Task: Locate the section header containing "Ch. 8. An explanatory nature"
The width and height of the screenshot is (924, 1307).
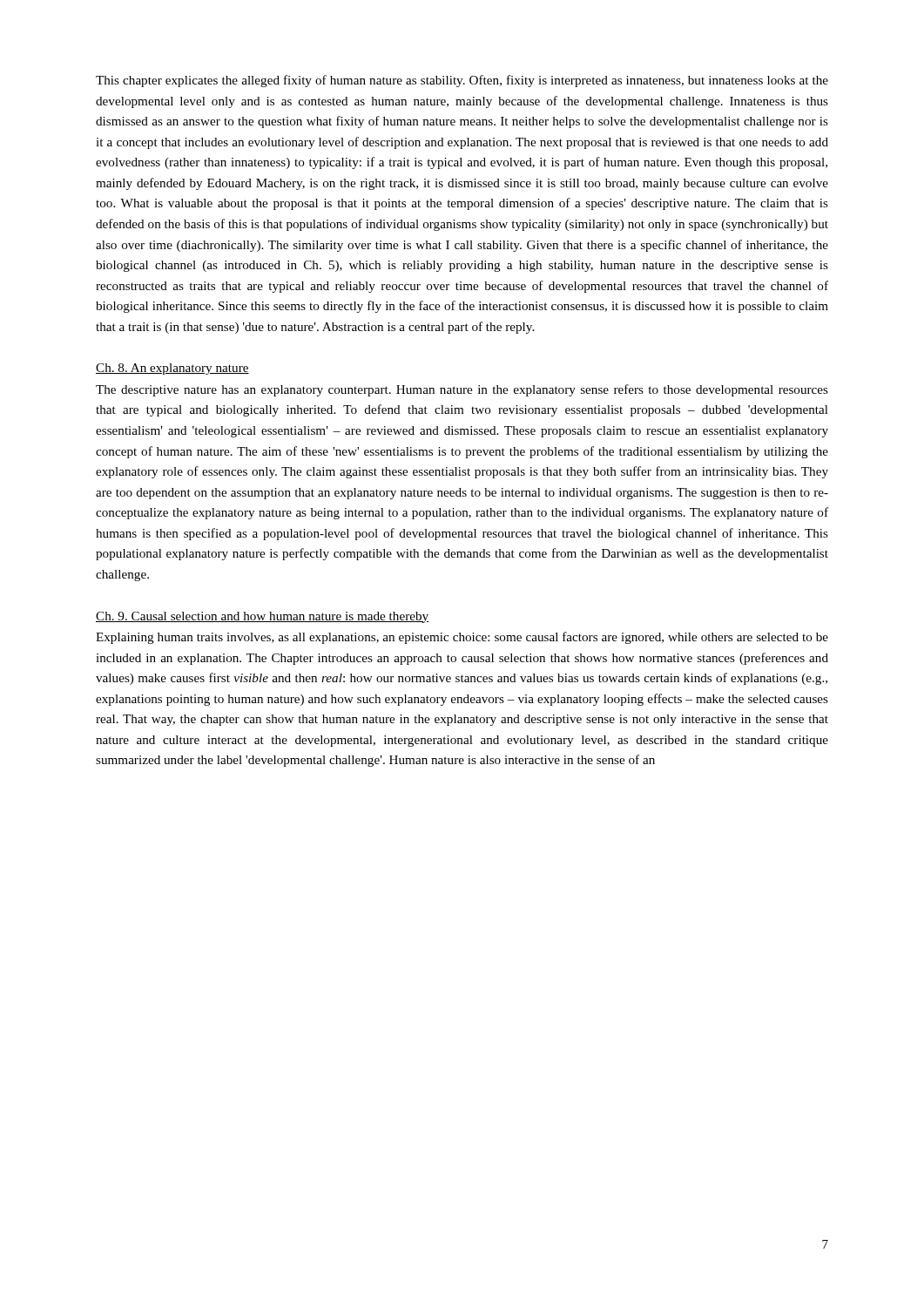Action: (x=172, y=368)
